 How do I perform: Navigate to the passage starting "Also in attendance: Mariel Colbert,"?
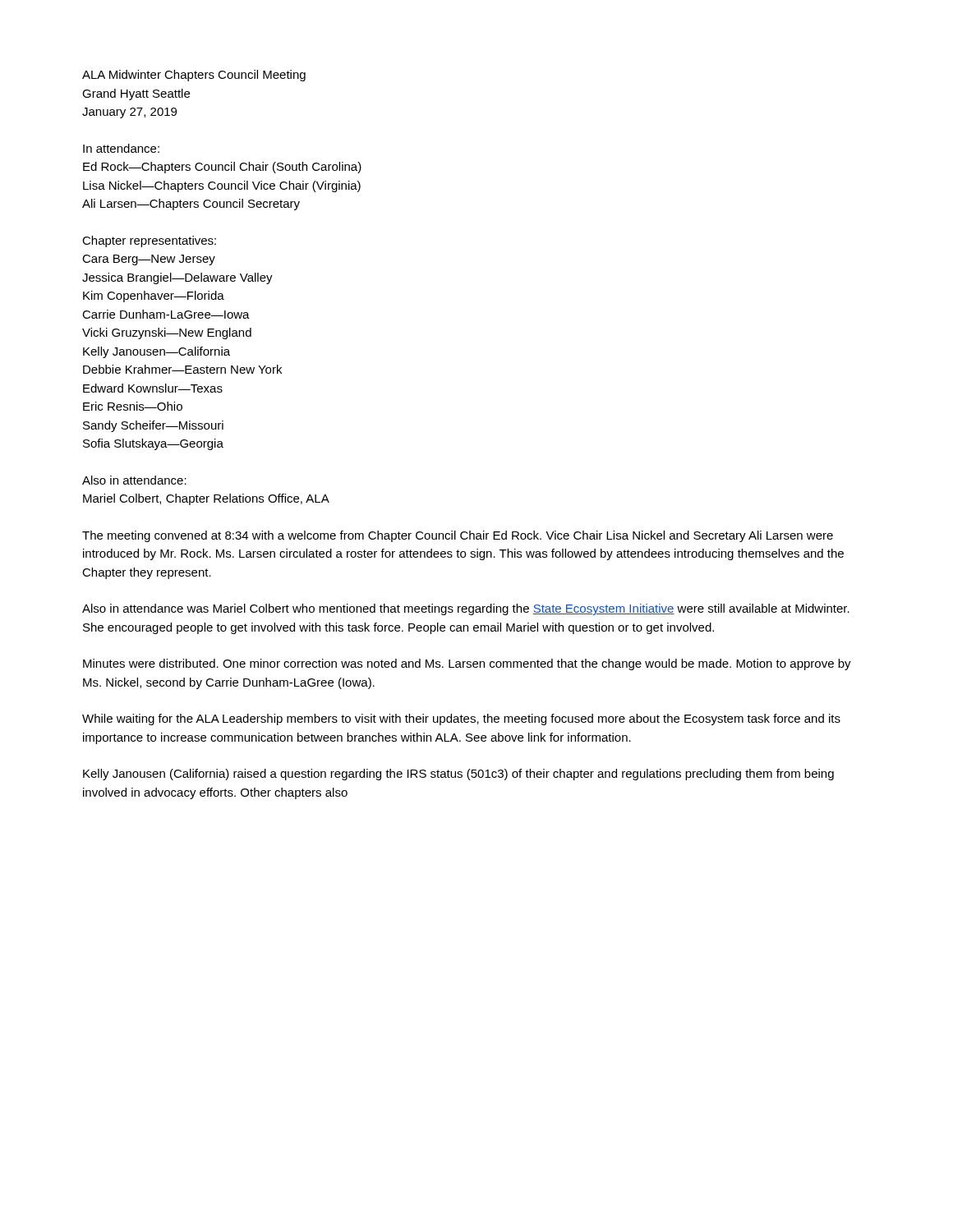[206, 489]
